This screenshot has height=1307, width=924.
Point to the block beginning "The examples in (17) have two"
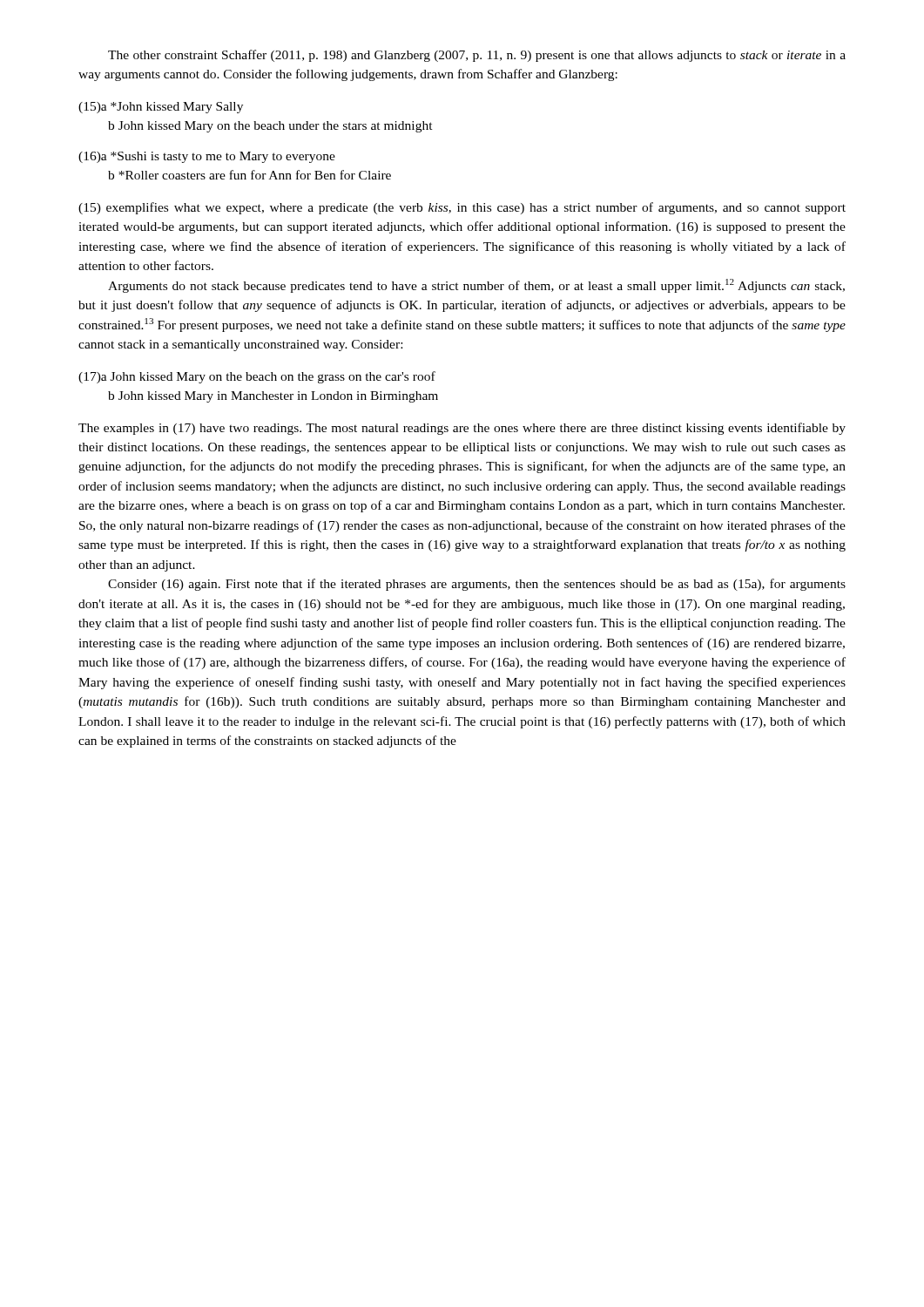tap(462, 495)
